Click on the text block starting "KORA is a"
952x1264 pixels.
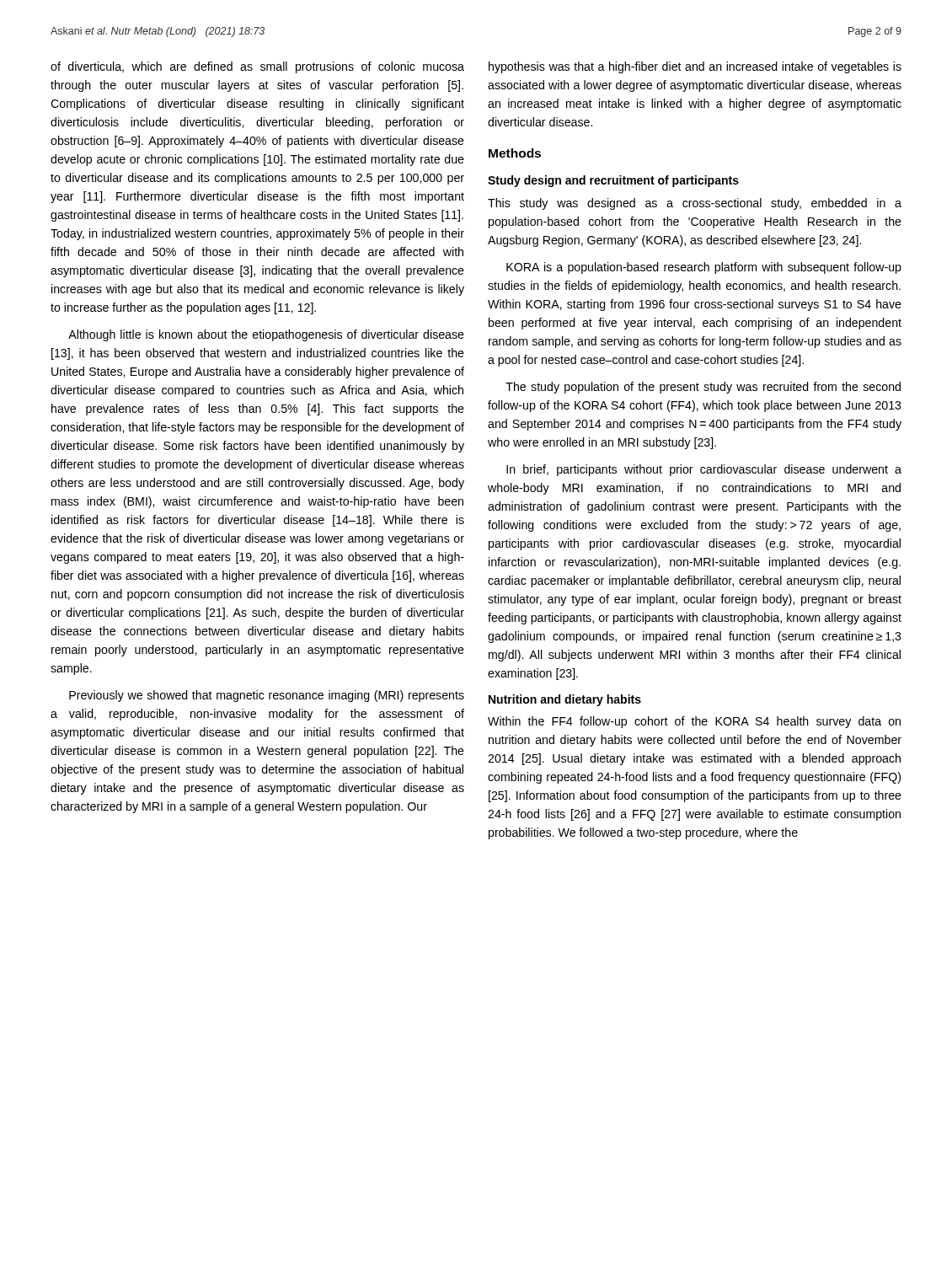(695, 313)
